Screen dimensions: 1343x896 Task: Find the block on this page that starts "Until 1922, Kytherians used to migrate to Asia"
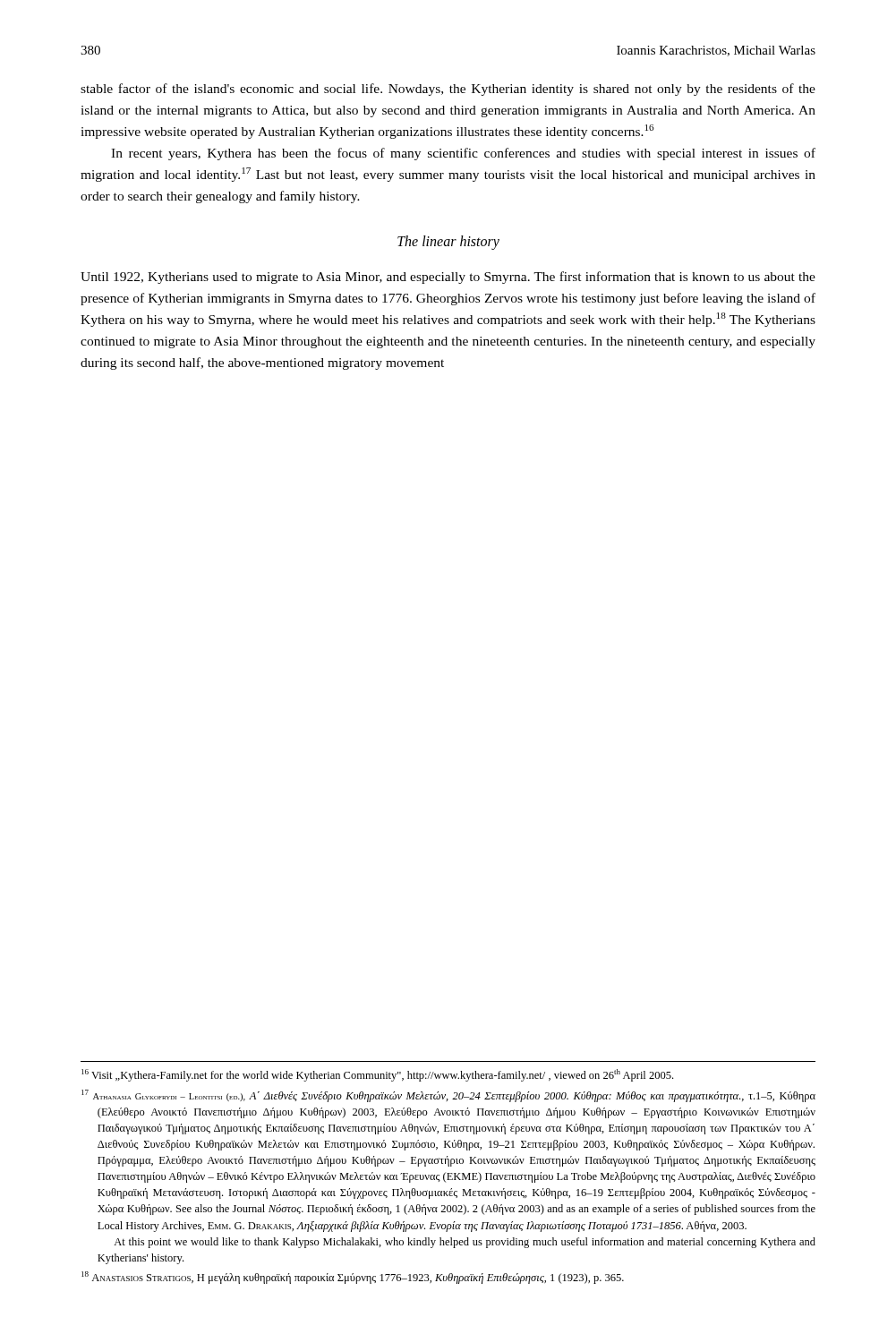448,320
